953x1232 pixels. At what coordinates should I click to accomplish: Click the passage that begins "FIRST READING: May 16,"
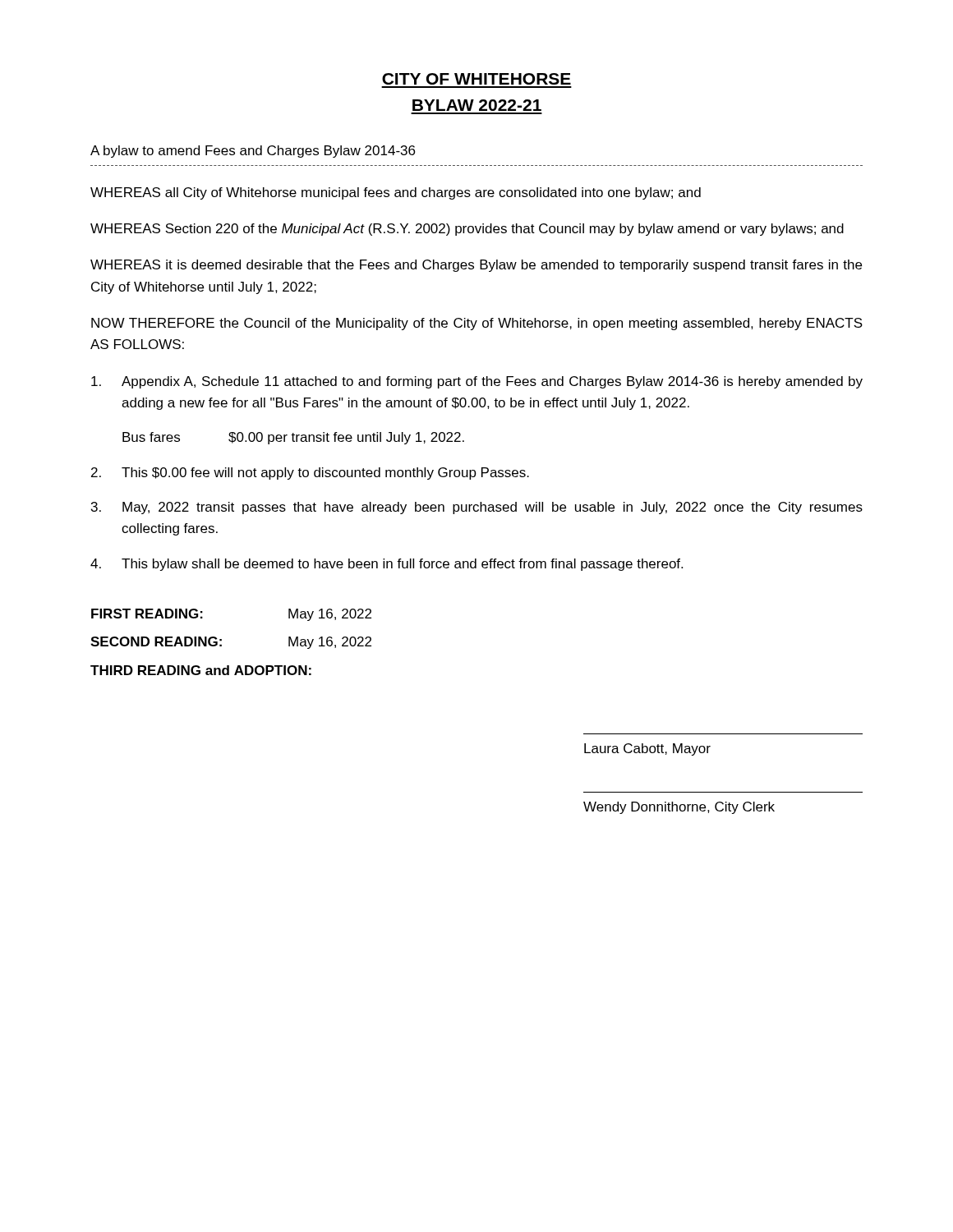pyautogui.click(x=149, y=614)
